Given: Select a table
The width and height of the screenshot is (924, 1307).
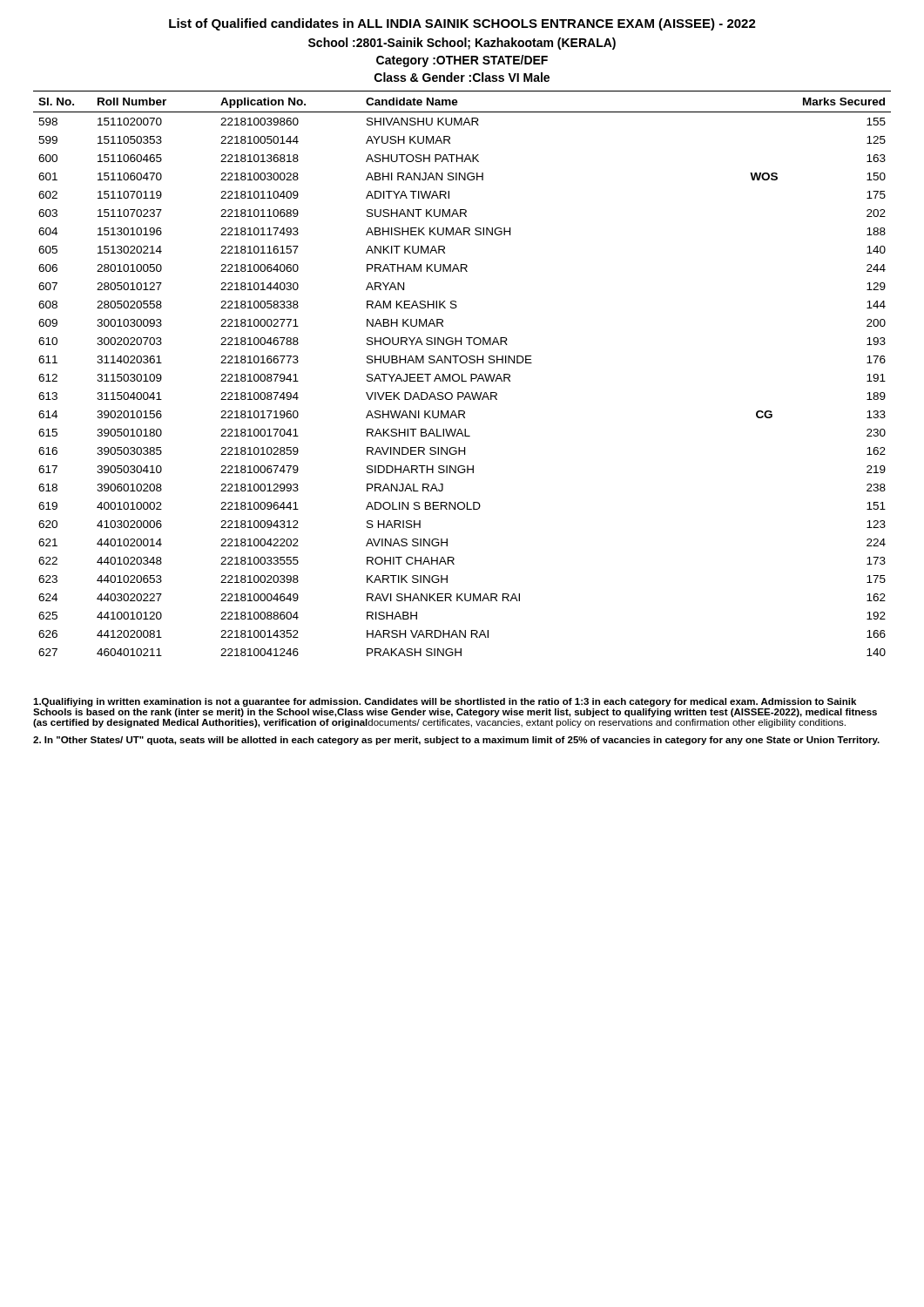Looking at the screenshot, I should coord(462,376).
